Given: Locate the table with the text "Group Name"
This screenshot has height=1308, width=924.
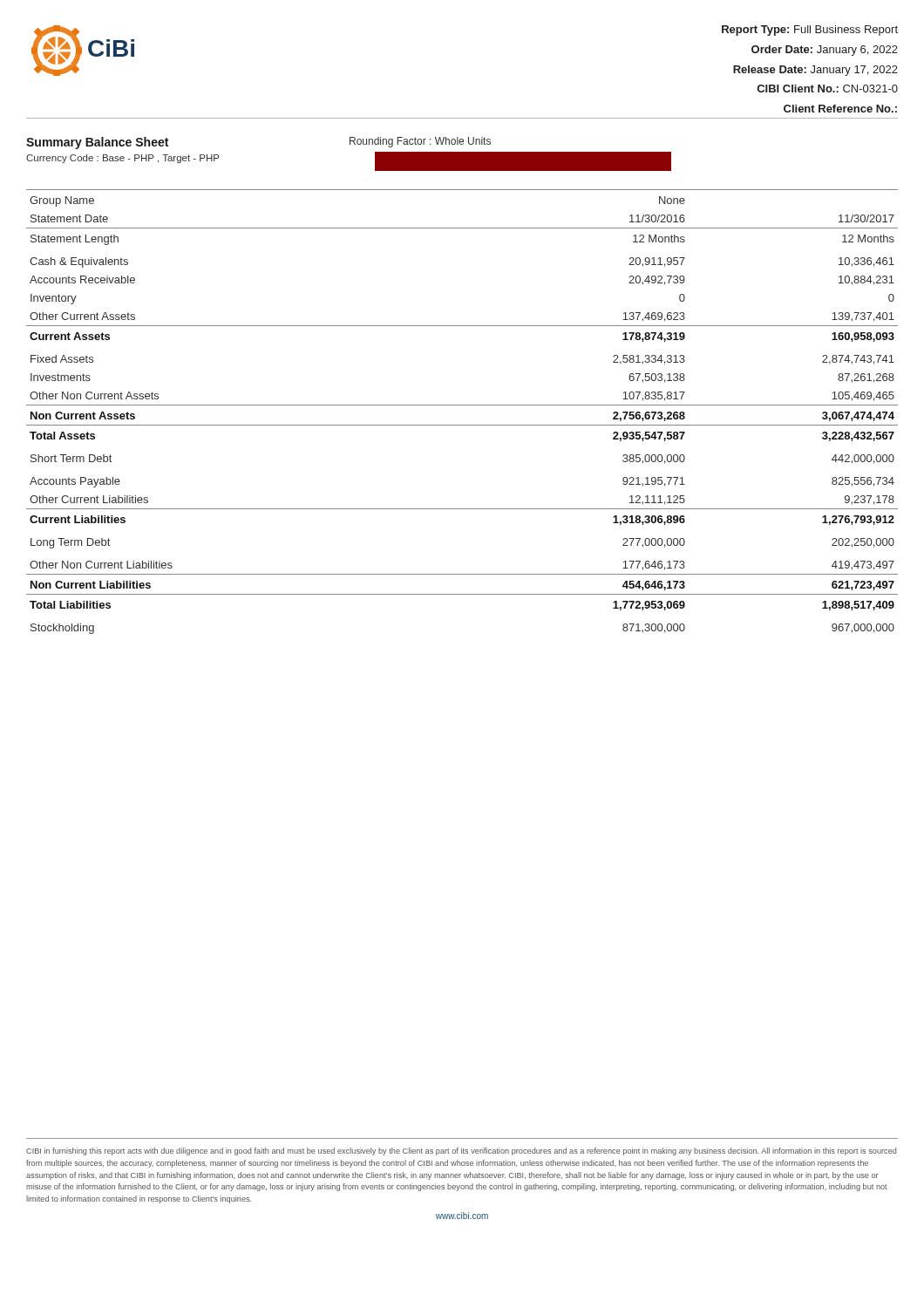Looking at the screenshot, I should 462,413.
